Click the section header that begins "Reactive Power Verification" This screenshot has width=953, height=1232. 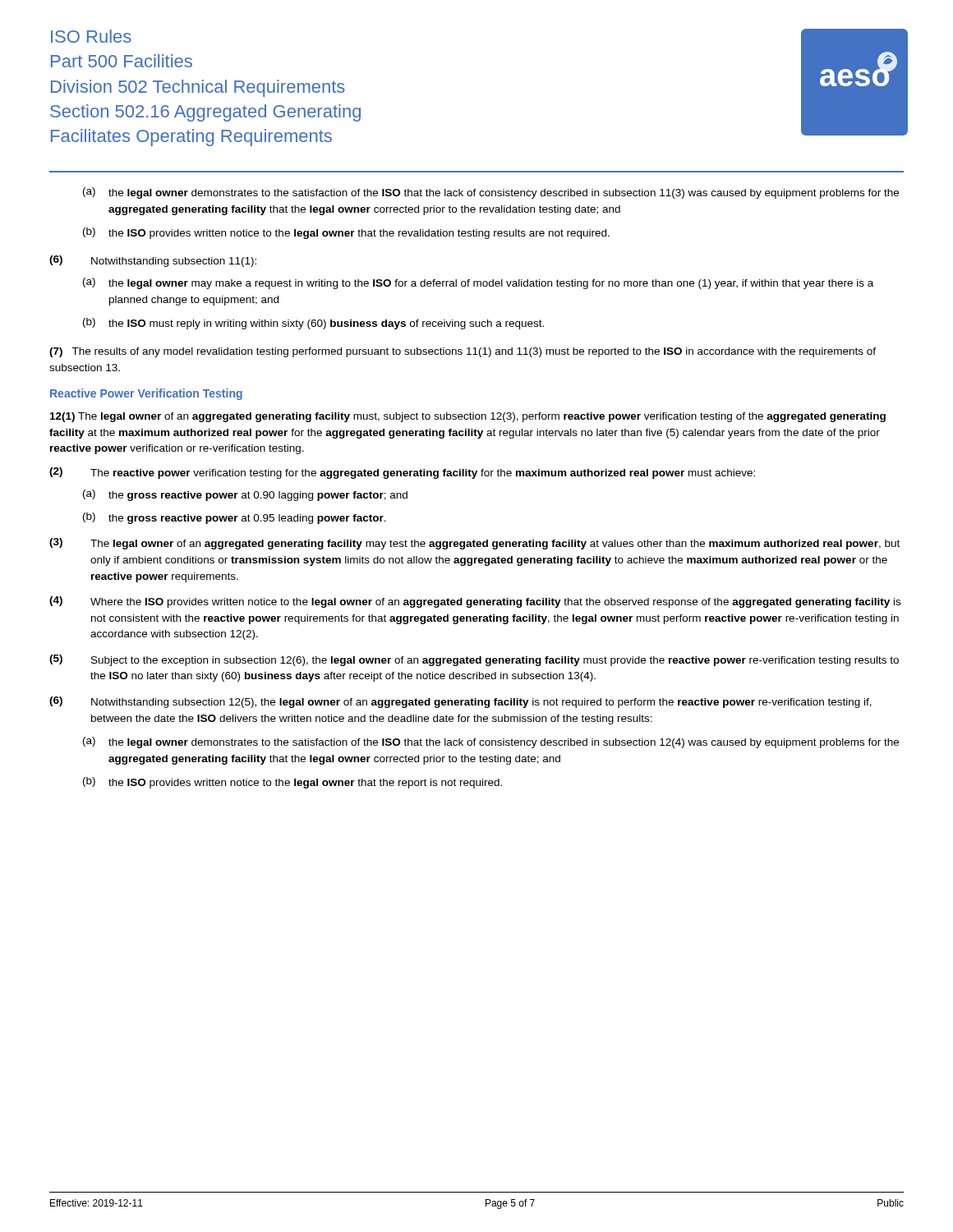point(146,393)
